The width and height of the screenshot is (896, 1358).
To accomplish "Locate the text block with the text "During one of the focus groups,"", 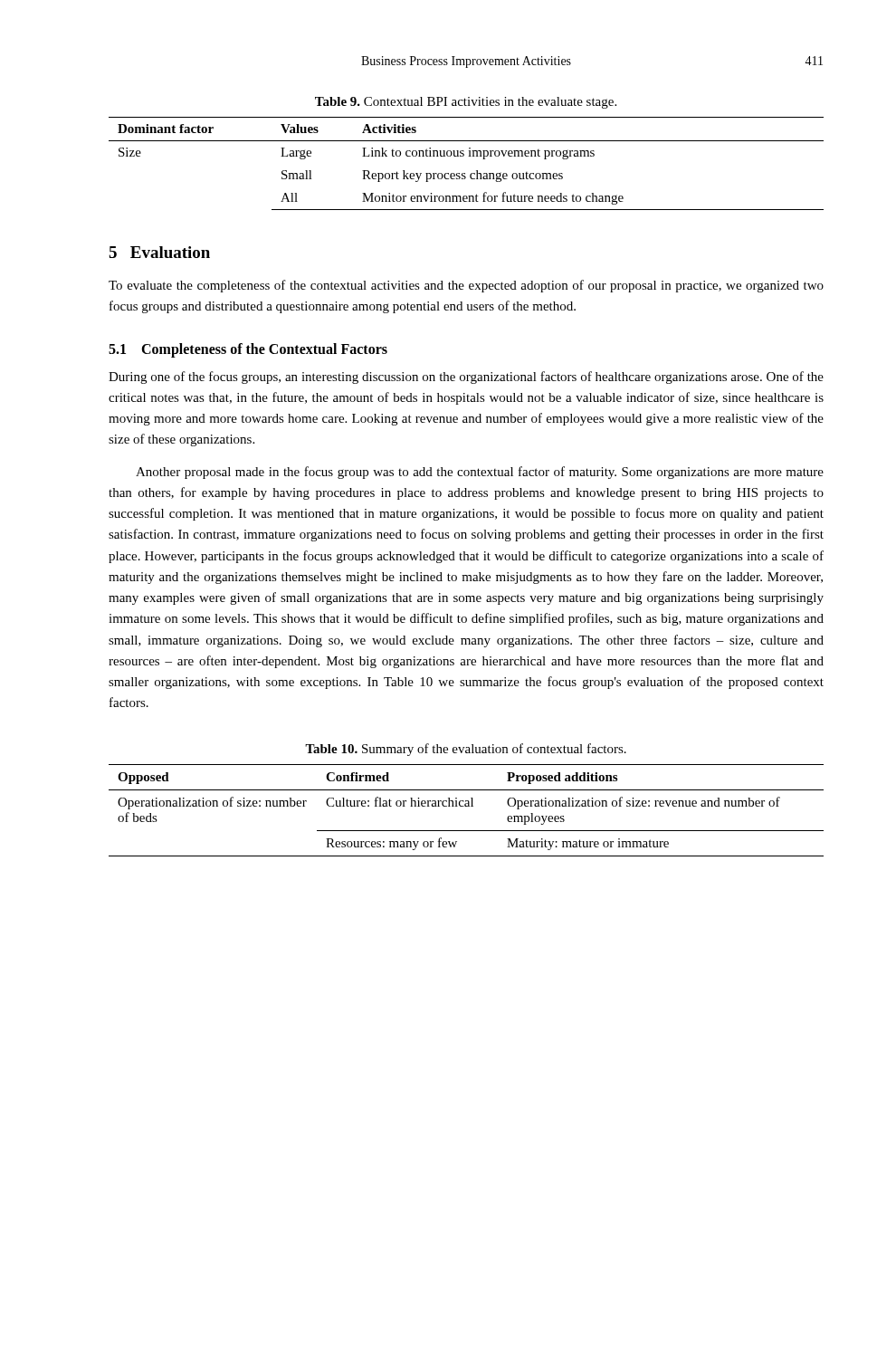I will pyautogui.click(x=466, y=408).
